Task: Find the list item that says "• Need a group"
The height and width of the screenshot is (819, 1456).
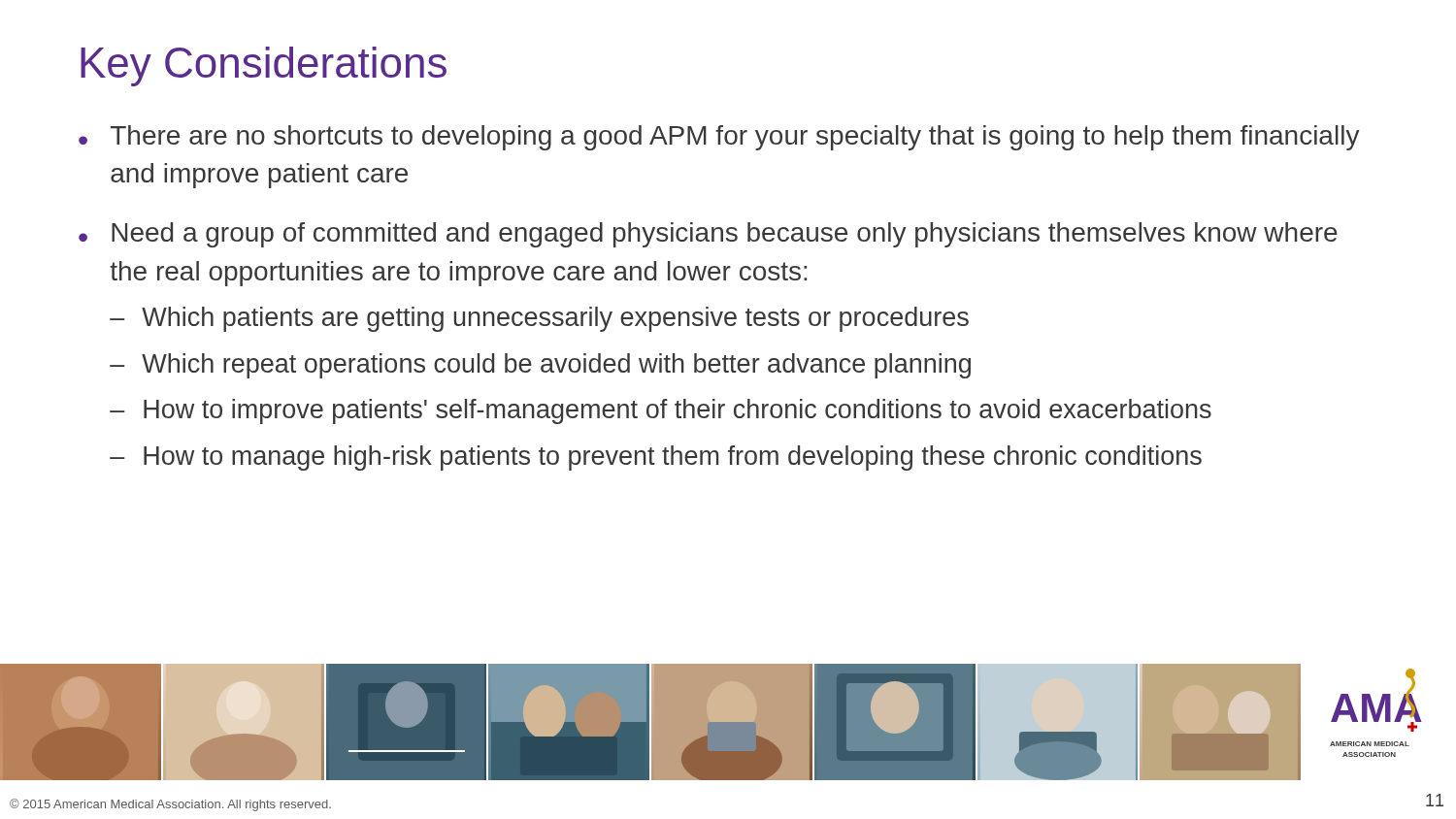Action: (728, 349)
